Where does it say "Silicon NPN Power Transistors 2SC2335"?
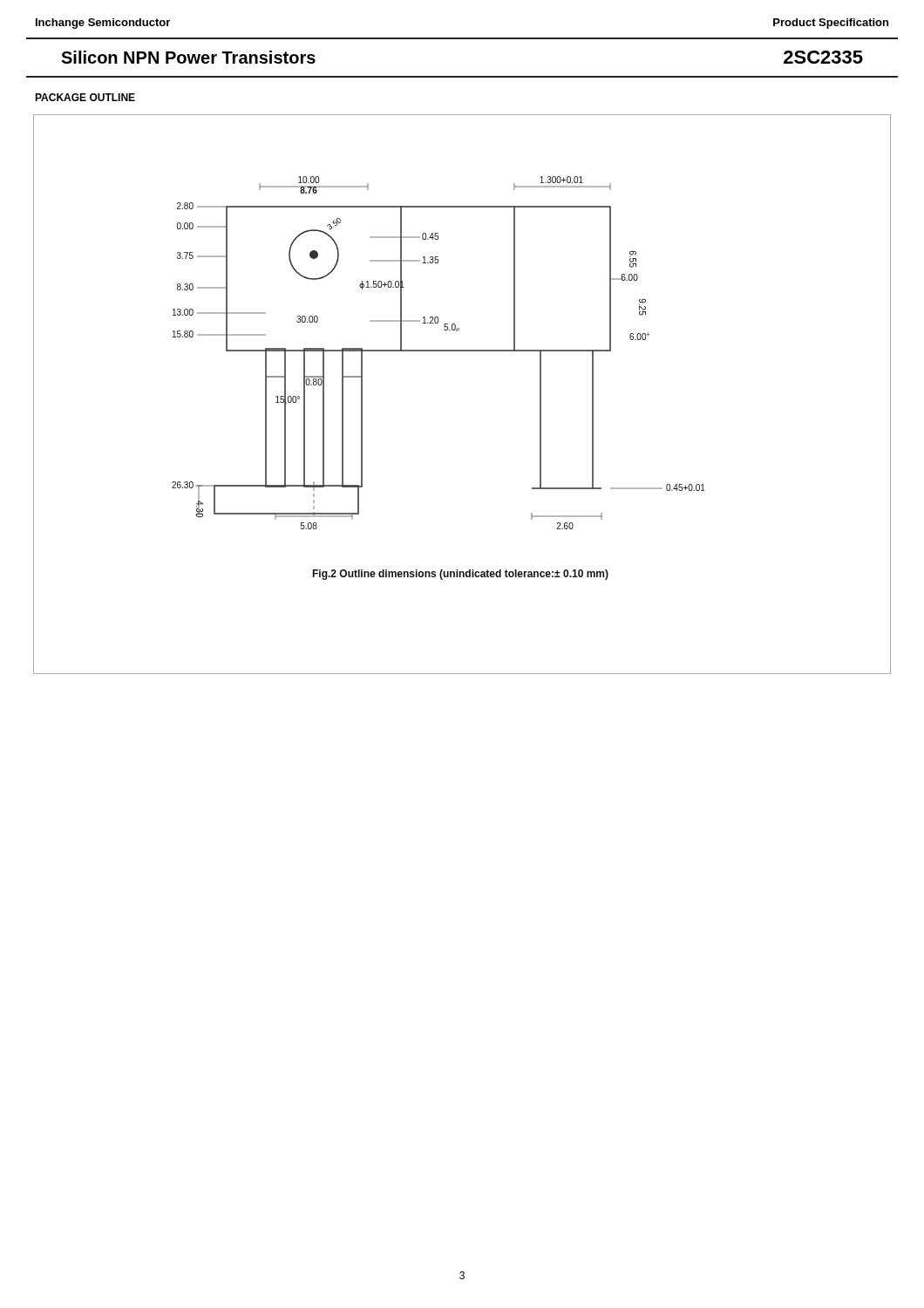 click(193, 57)
